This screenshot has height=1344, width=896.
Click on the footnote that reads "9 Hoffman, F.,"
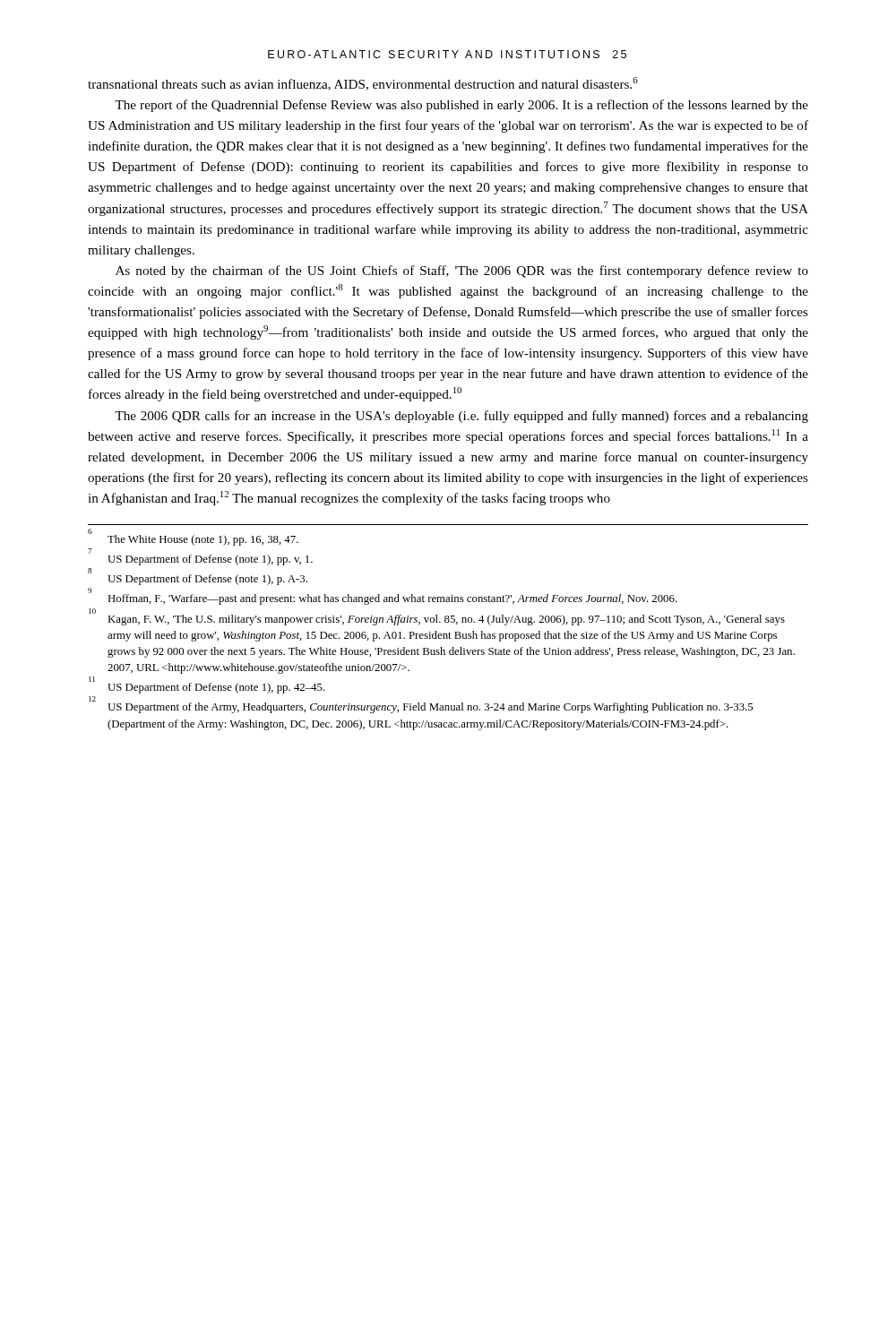point(383,598)
